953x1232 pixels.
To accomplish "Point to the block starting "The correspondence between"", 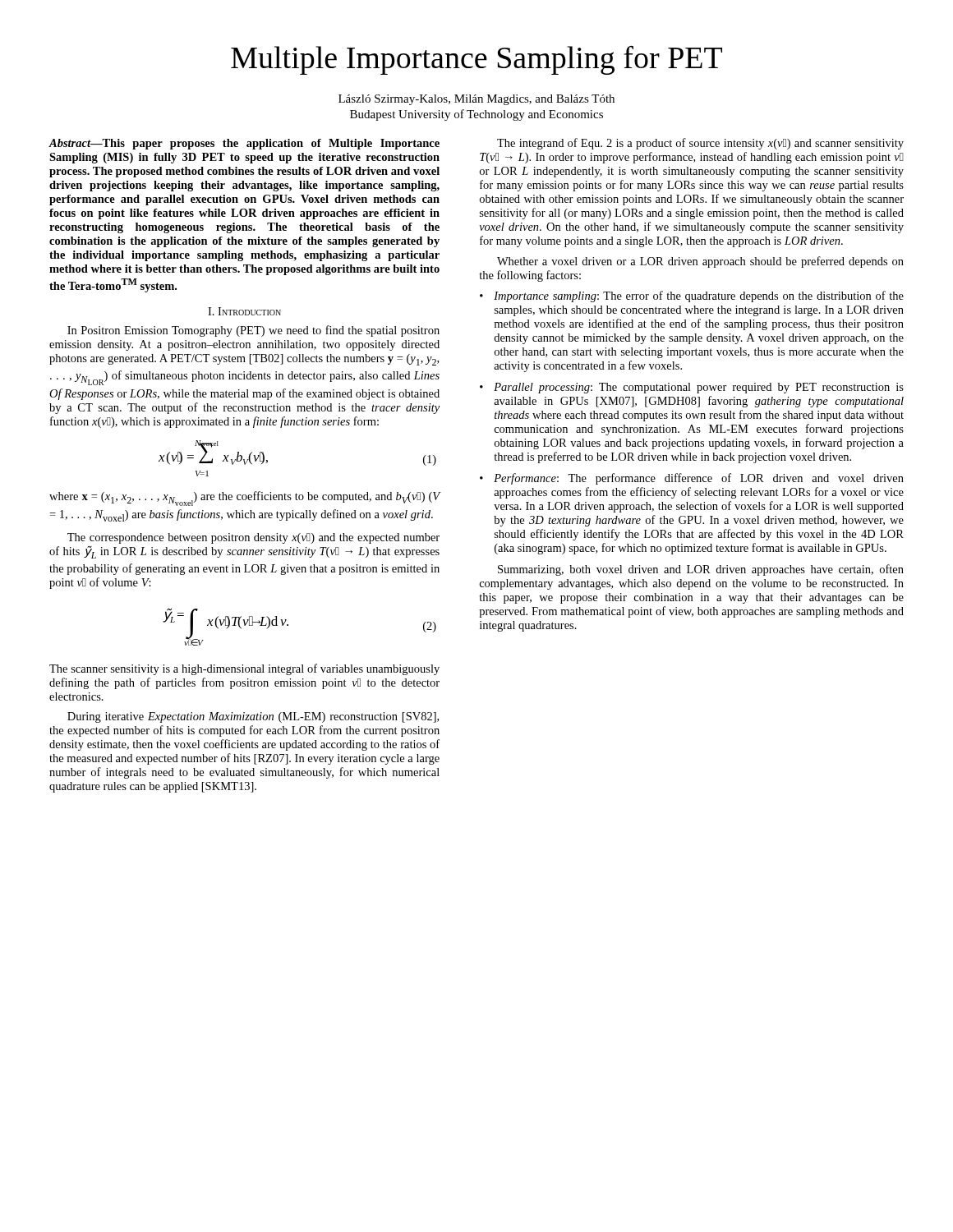I will click(x=244, y=560).
